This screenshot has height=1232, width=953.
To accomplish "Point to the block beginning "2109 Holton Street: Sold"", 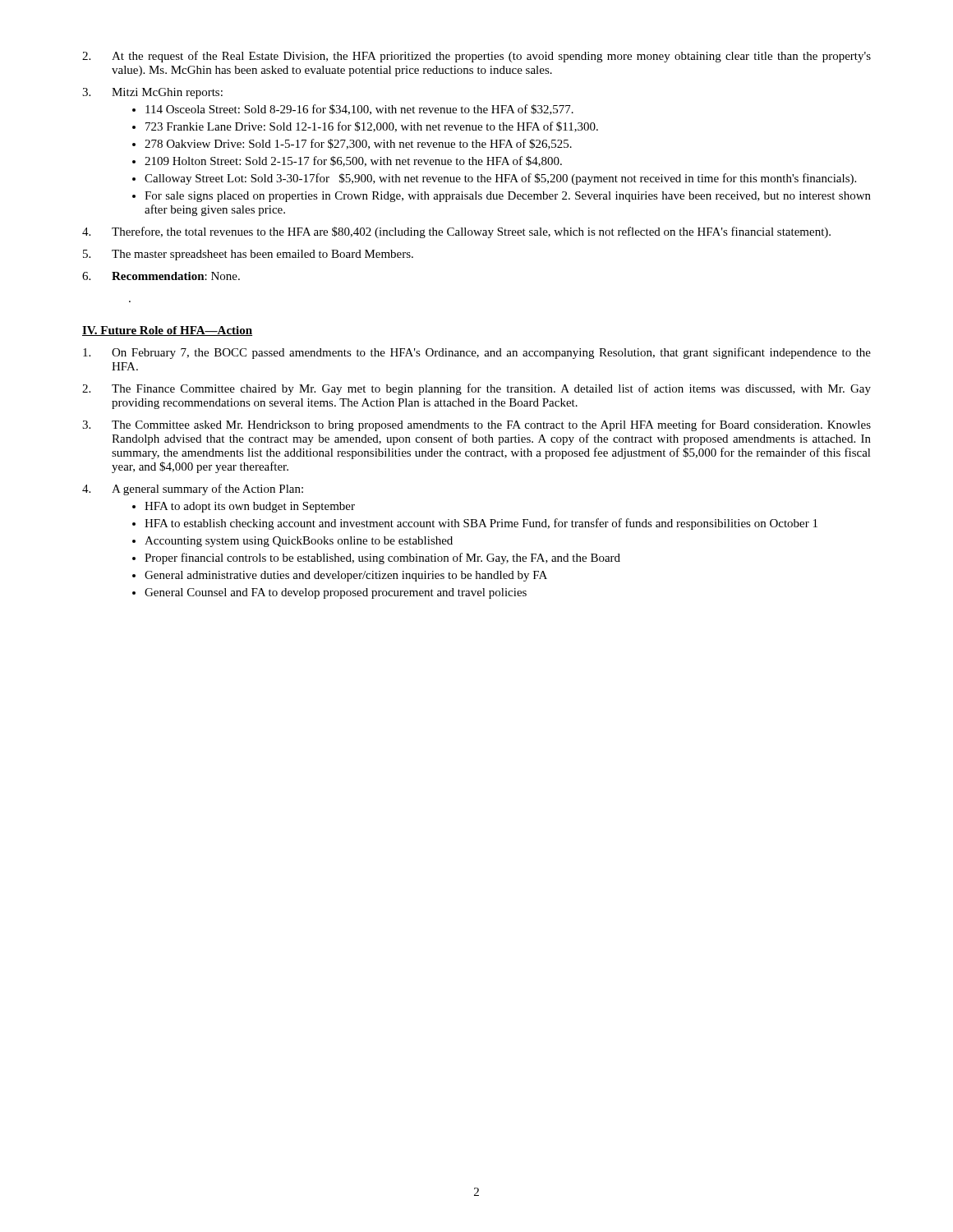I will click(354, 161).
